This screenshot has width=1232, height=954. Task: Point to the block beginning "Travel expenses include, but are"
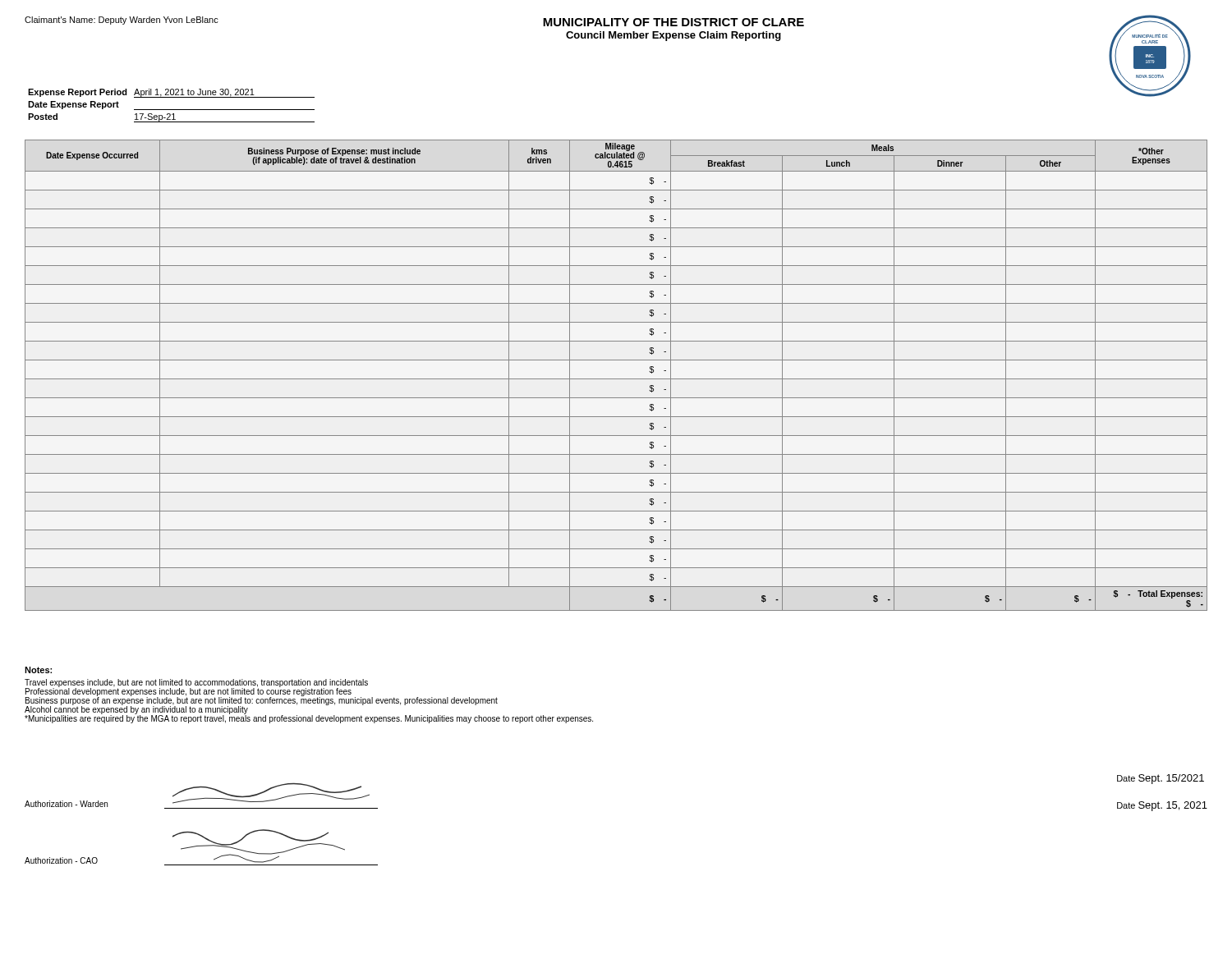click(196, 683)
